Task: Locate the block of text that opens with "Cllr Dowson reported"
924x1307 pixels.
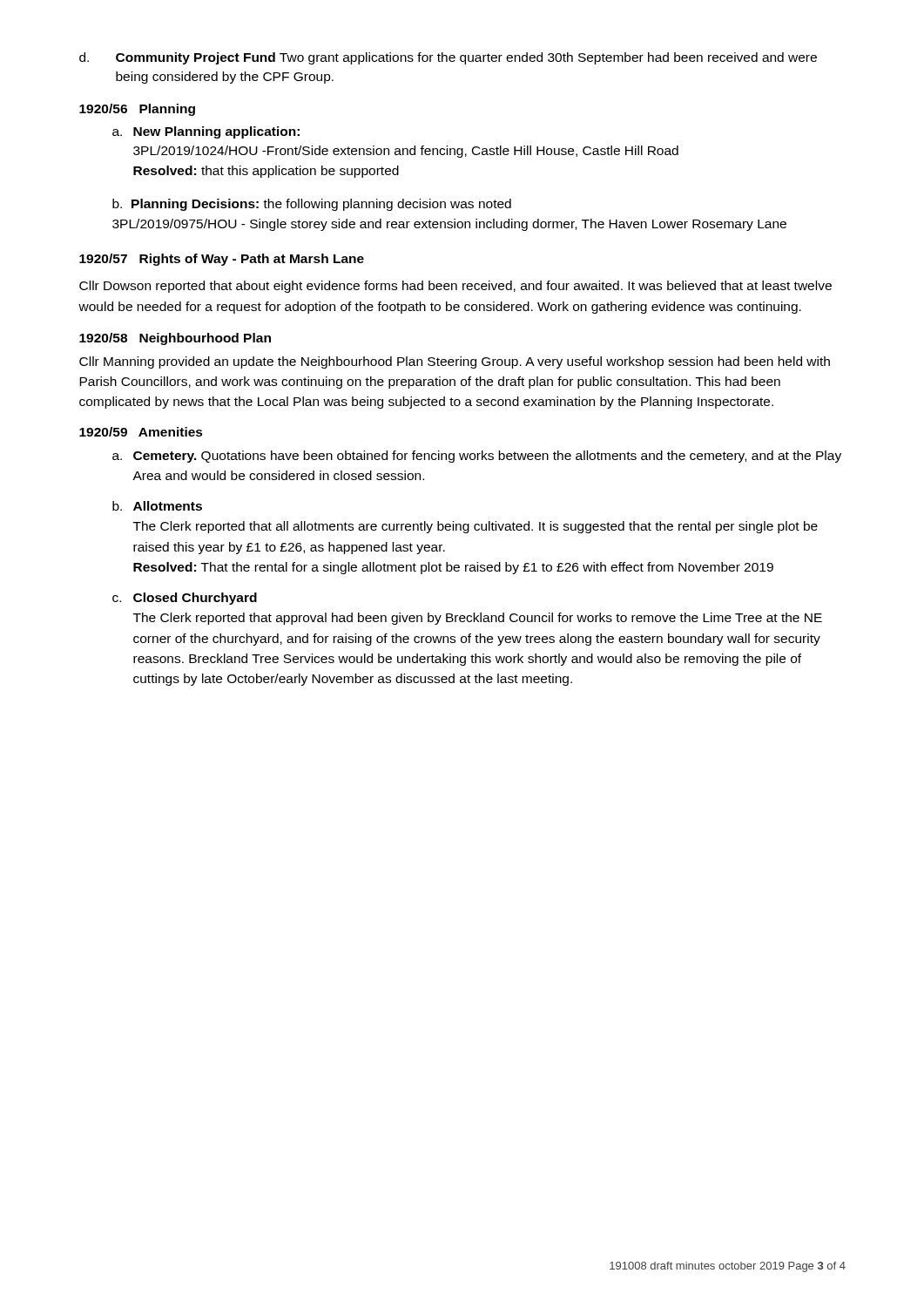Action: coord(455,296)
